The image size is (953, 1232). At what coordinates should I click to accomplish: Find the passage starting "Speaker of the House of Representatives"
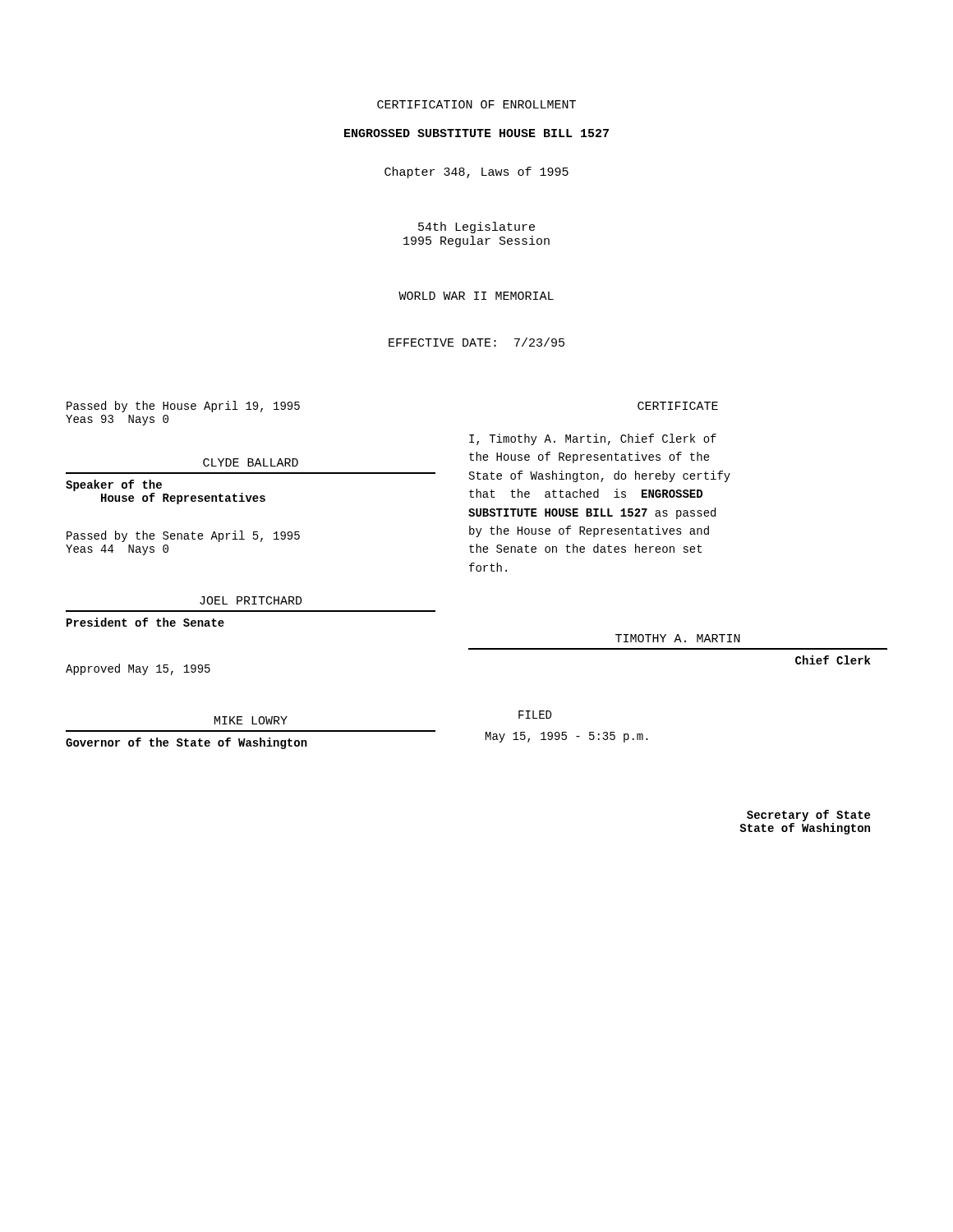click(166, 492)
